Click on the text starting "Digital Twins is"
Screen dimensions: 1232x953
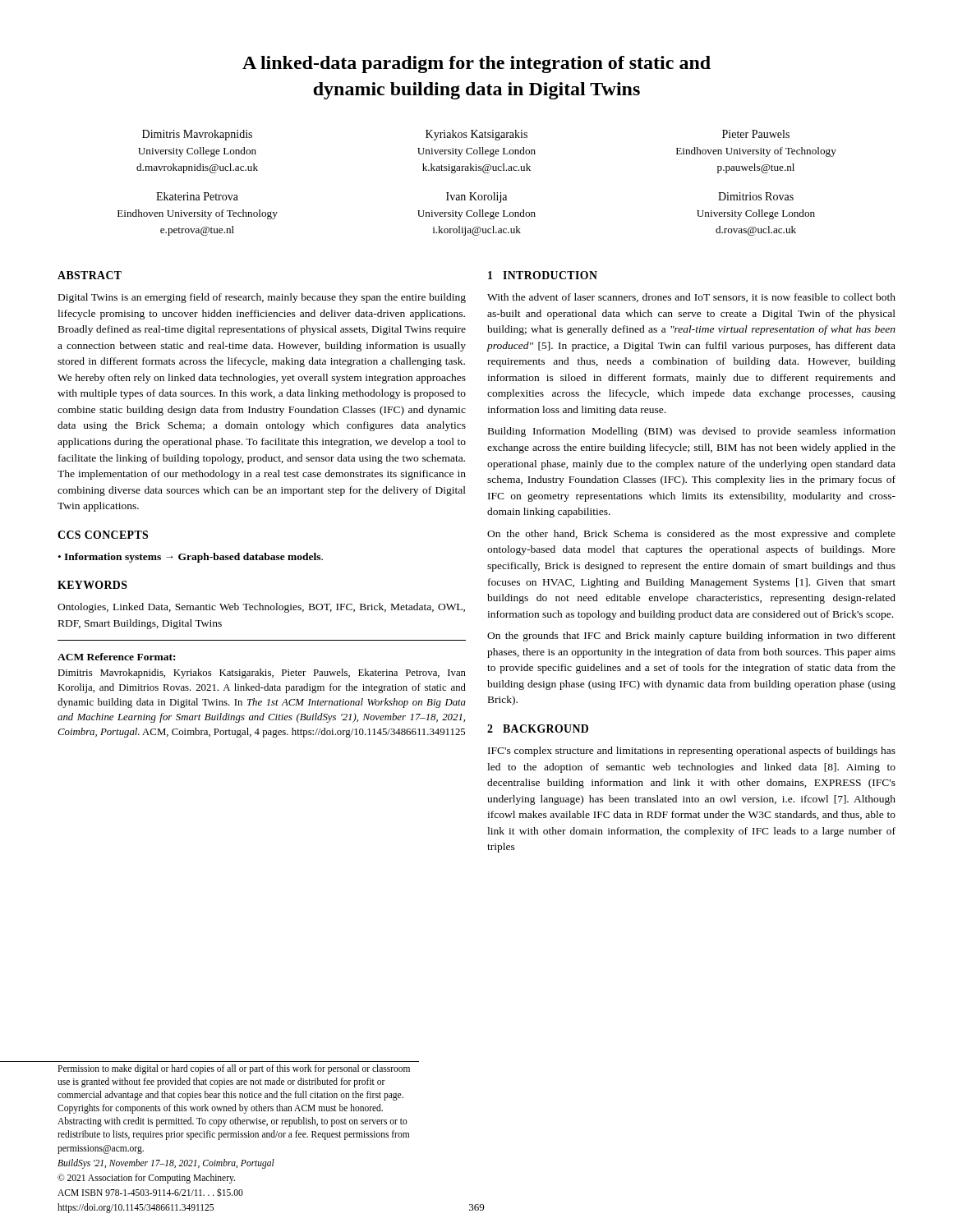tap(262, 402)
